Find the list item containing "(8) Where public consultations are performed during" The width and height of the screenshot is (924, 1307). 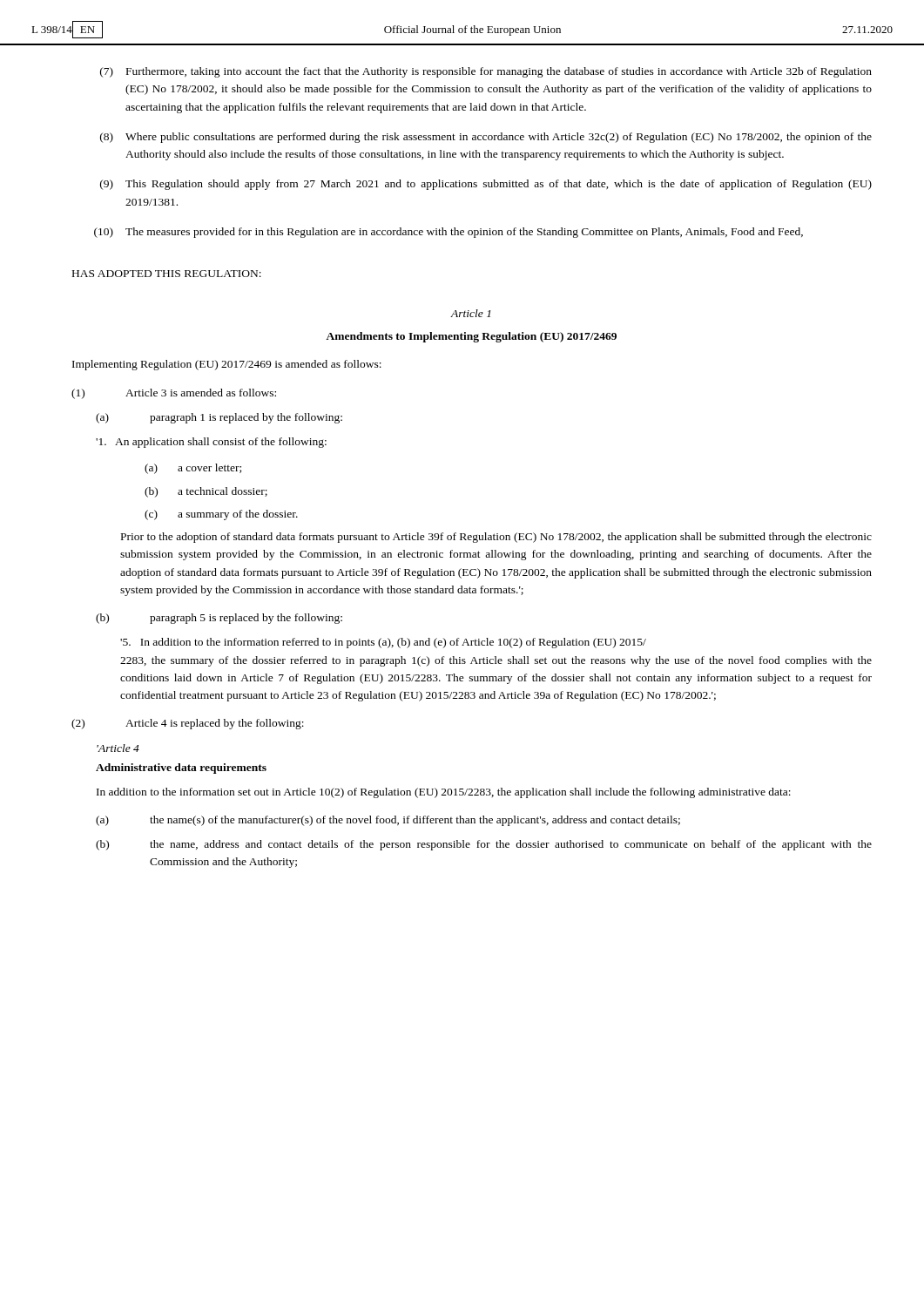point(472,145)
